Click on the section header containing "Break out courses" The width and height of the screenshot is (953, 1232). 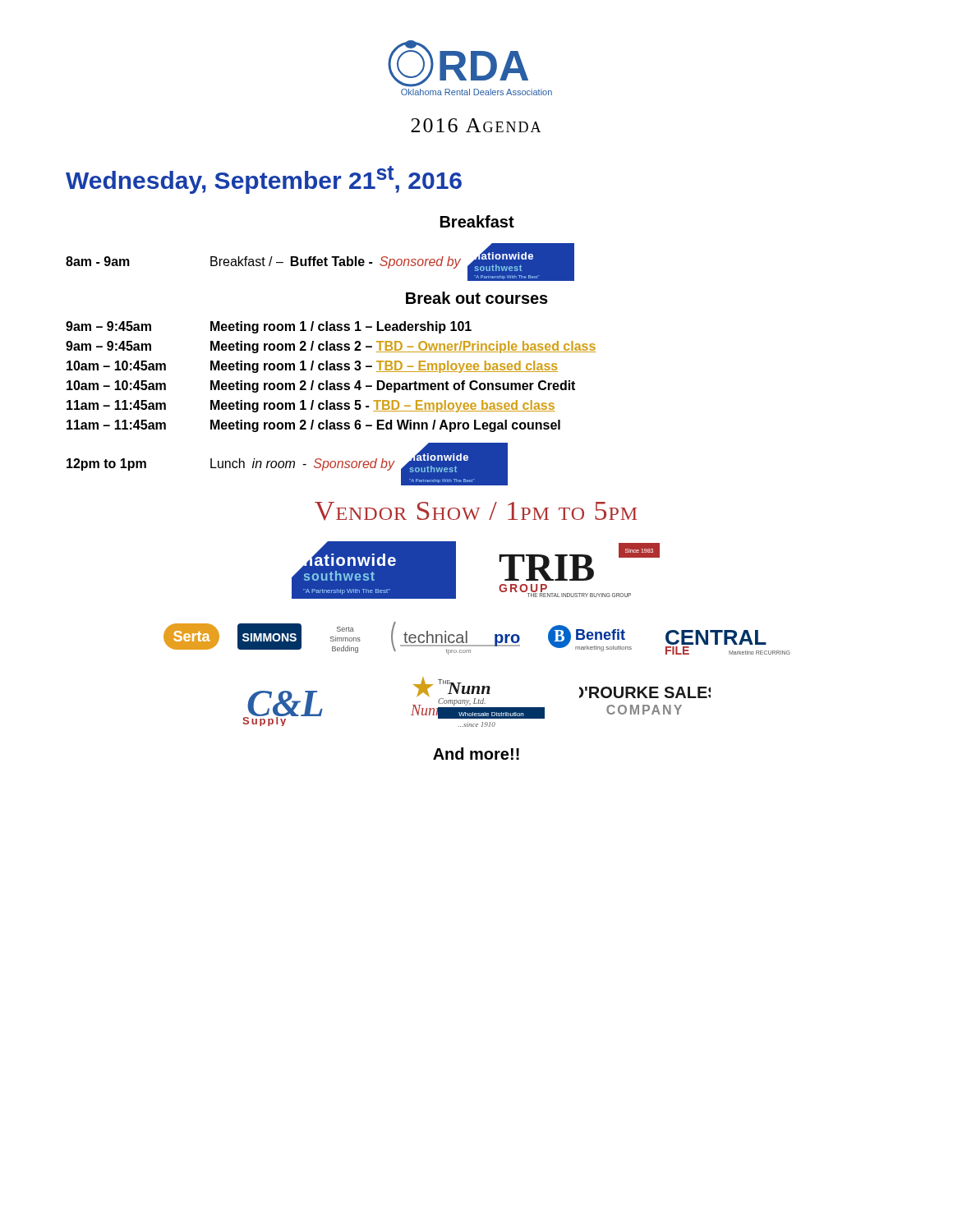click(x=476, y=298)
